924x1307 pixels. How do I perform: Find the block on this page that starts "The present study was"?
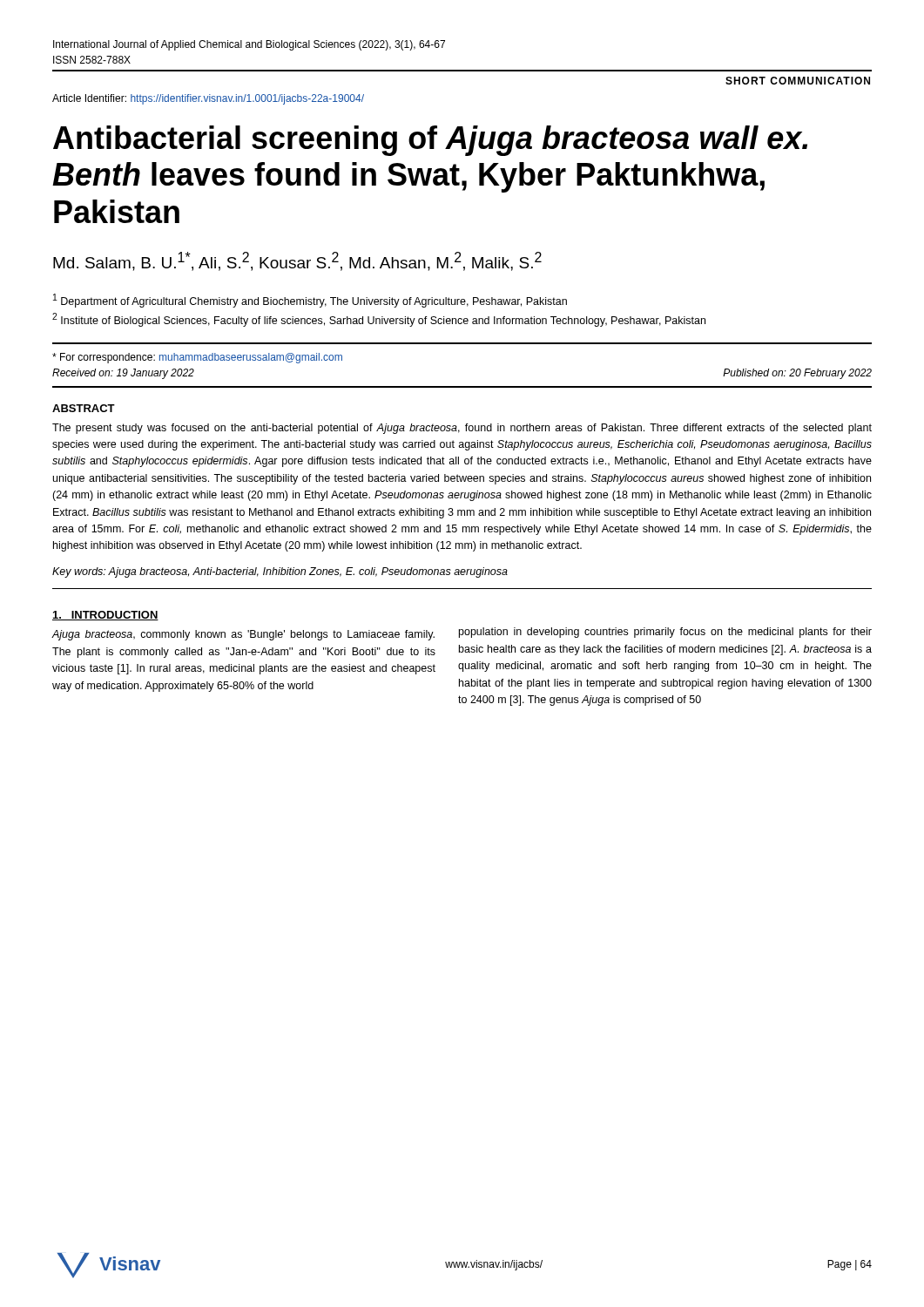pos(462,487)
